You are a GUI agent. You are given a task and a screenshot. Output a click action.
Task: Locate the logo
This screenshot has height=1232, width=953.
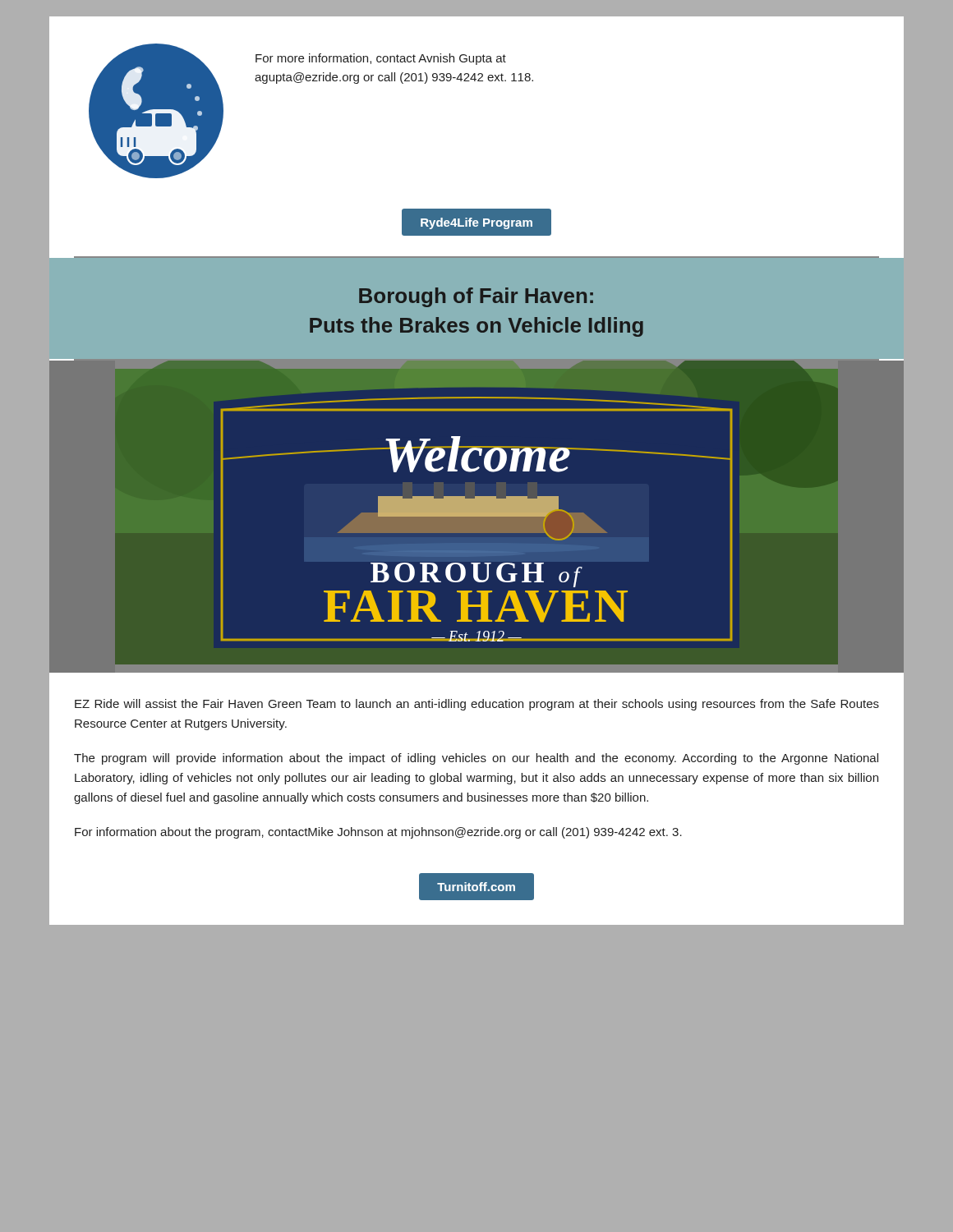pos(156,112)
